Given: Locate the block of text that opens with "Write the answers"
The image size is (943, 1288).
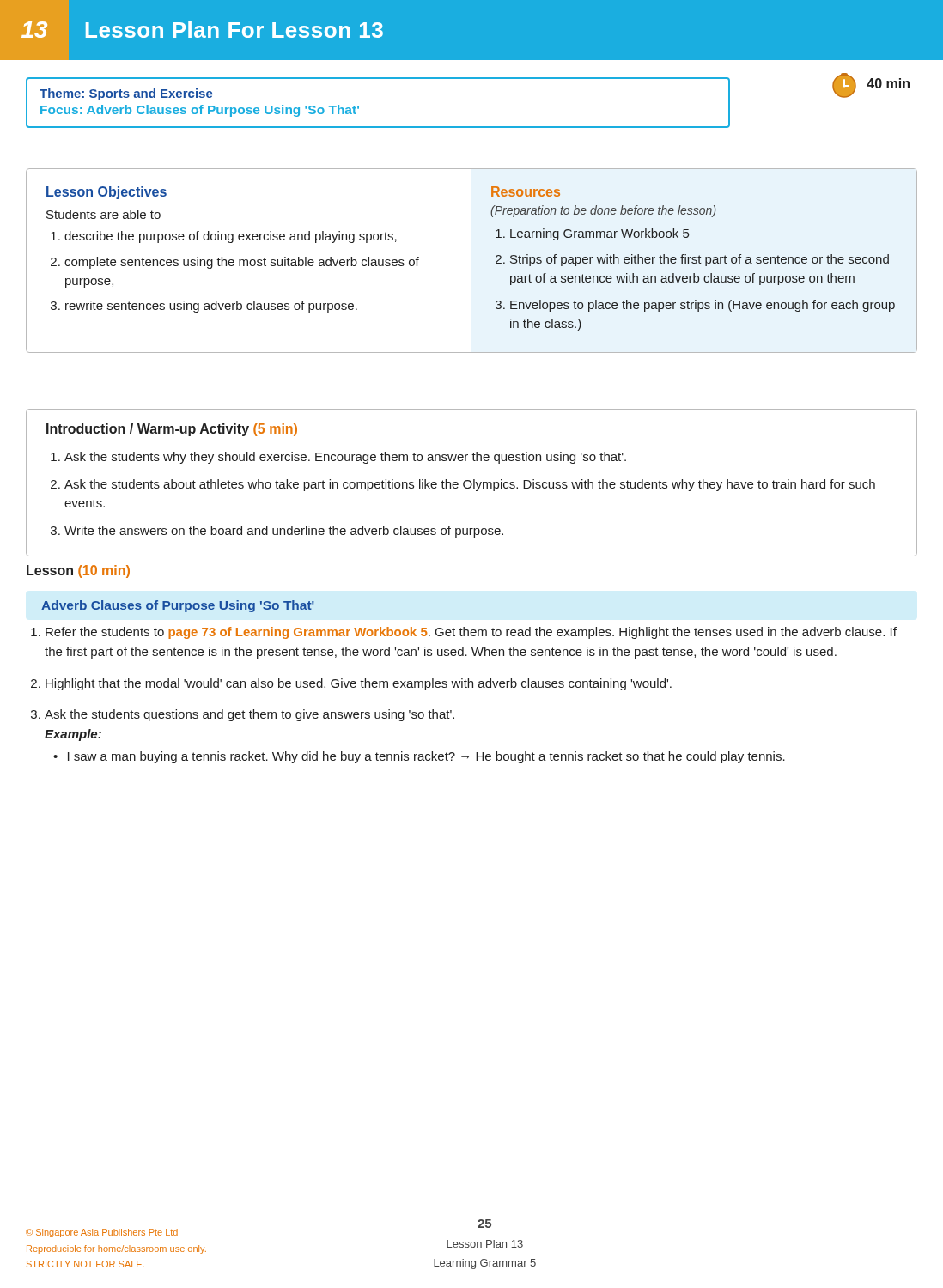Looking at the screenshot, I should (285, 530).
